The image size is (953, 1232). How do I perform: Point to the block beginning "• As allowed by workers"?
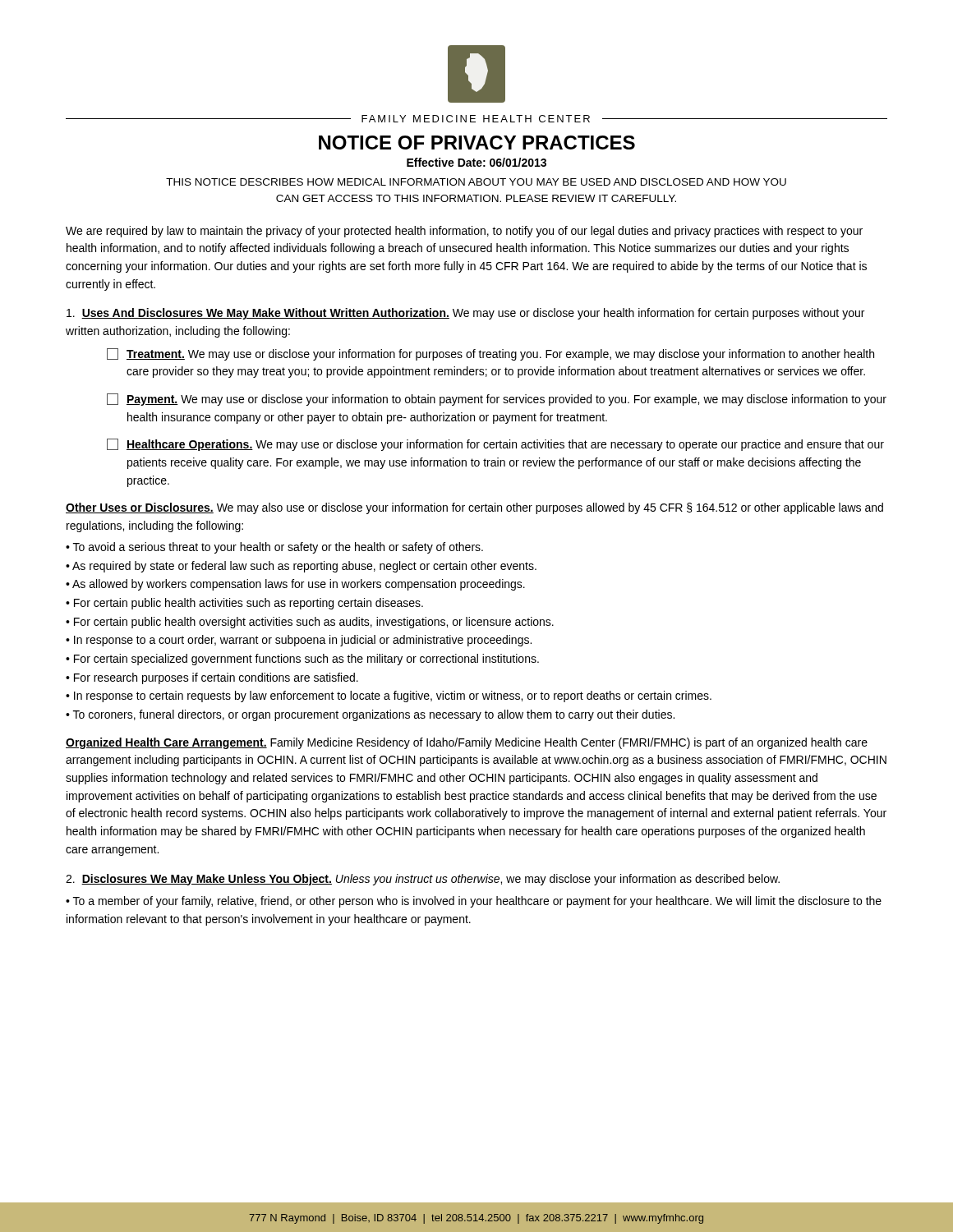point(296,584)
